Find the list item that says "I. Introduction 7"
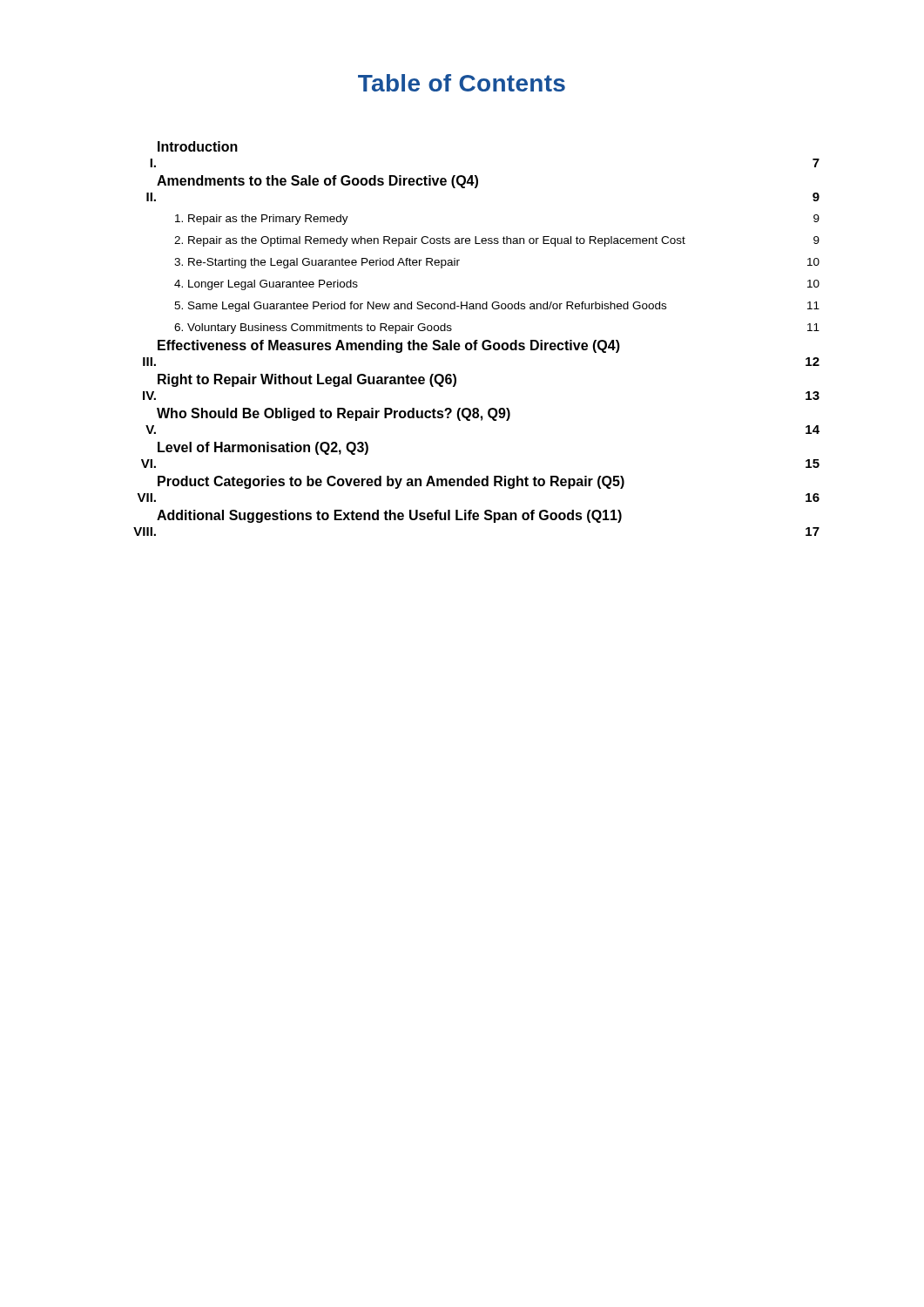Viewport: 924px width, 1307px height. tap(198, 146)
